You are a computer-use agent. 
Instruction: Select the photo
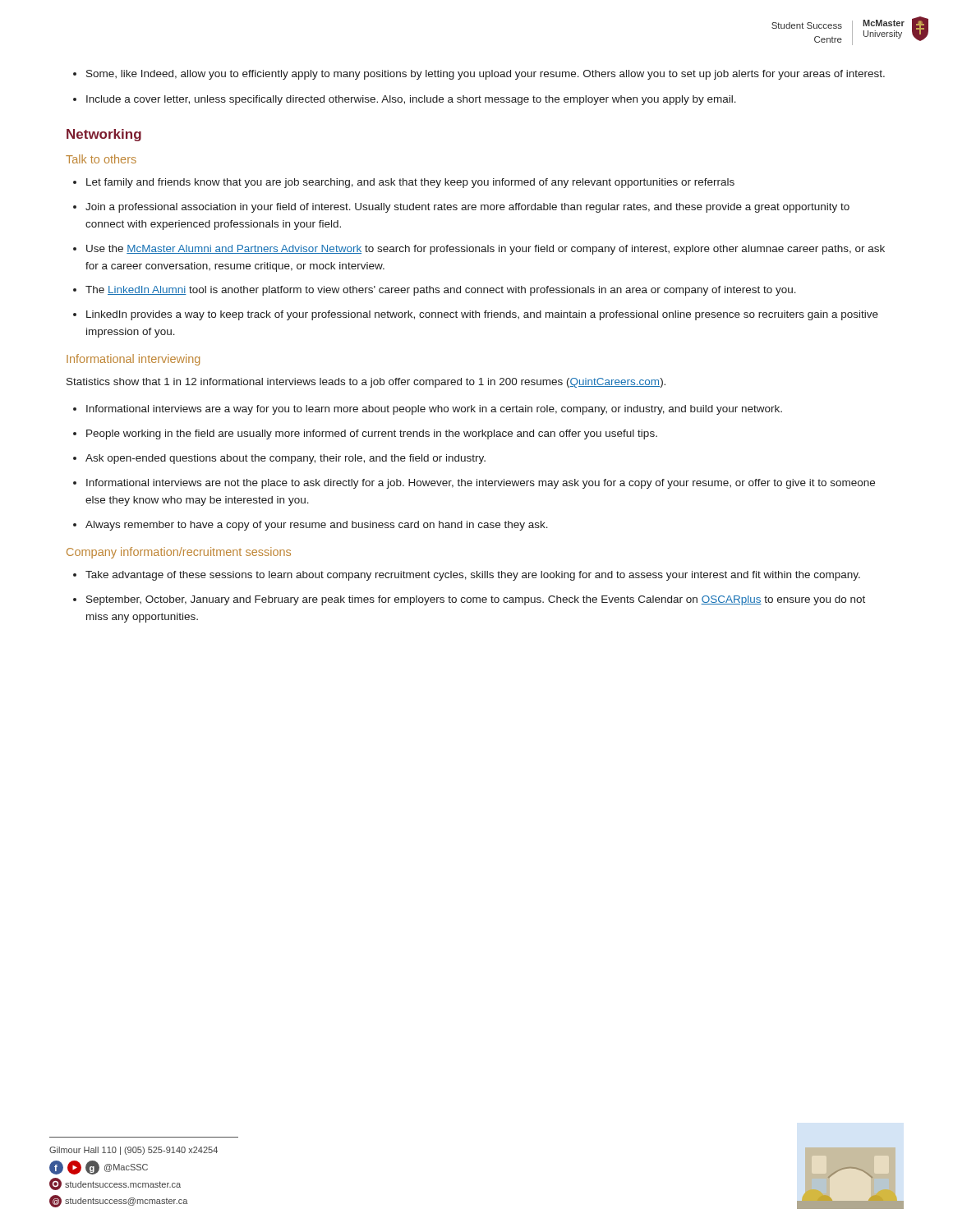point(850,1166)
